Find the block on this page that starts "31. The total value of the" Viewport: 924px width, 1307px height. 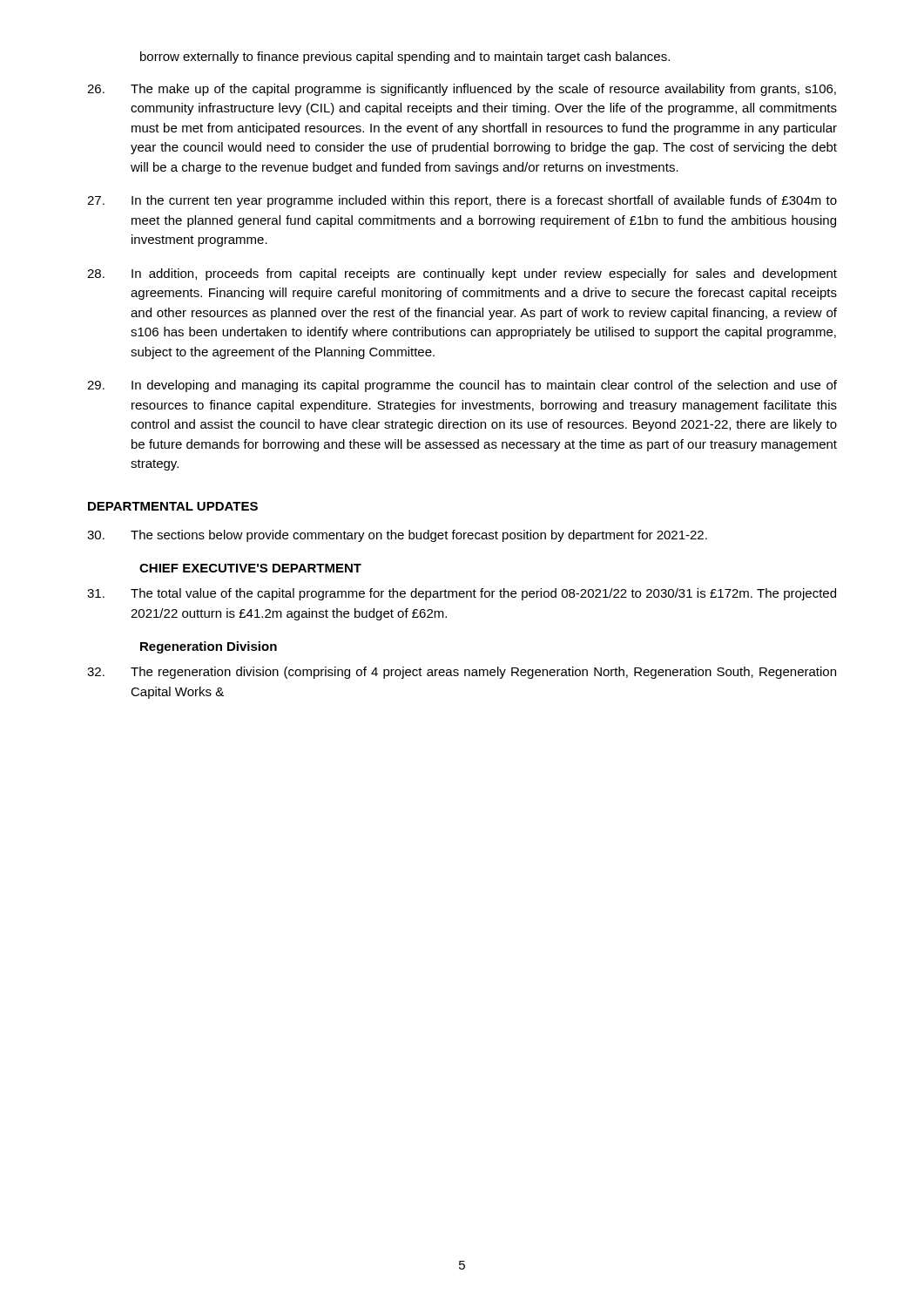point(462,603)
